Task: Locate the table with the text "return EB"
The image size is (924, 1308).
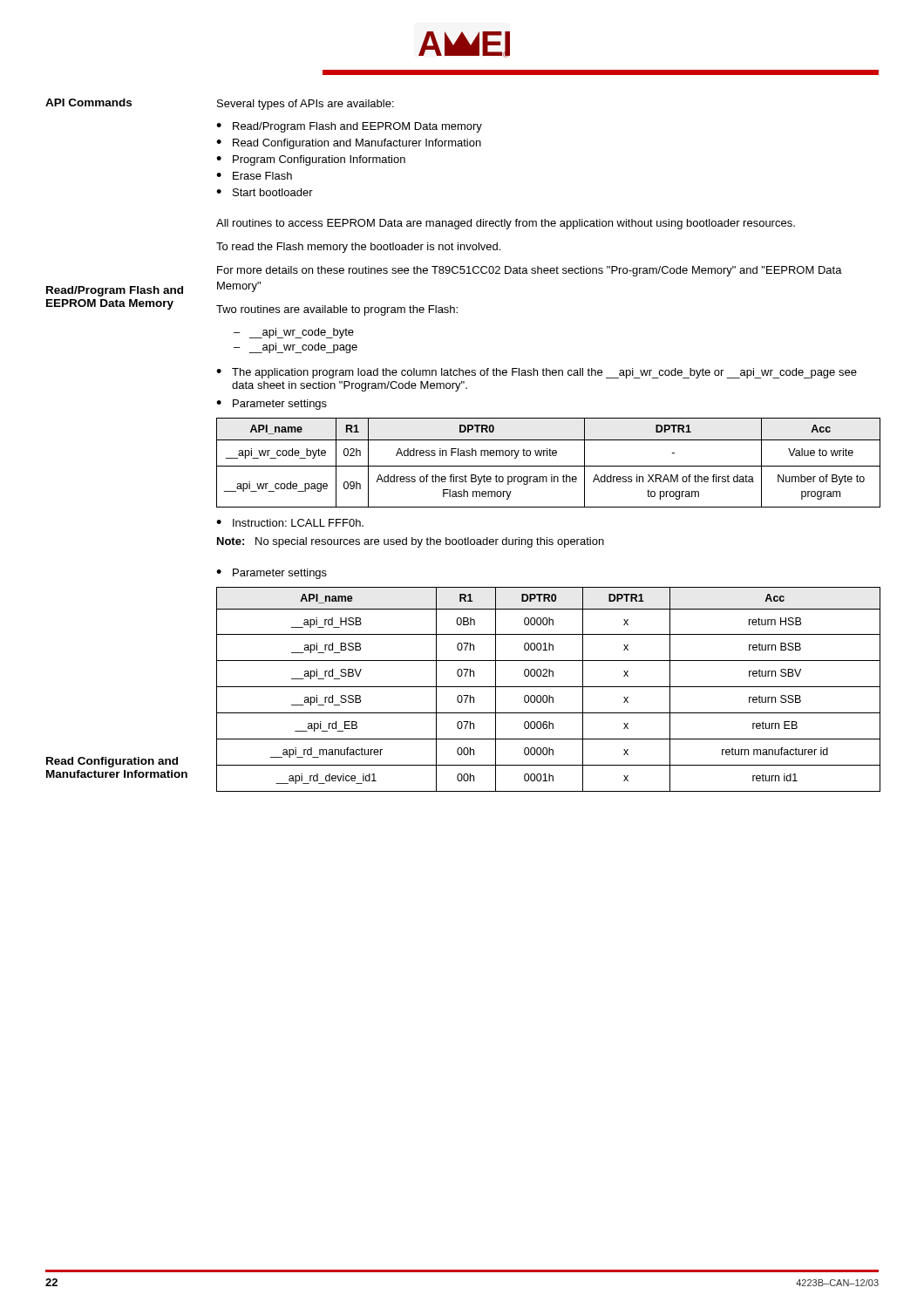Action: point(548,689)
